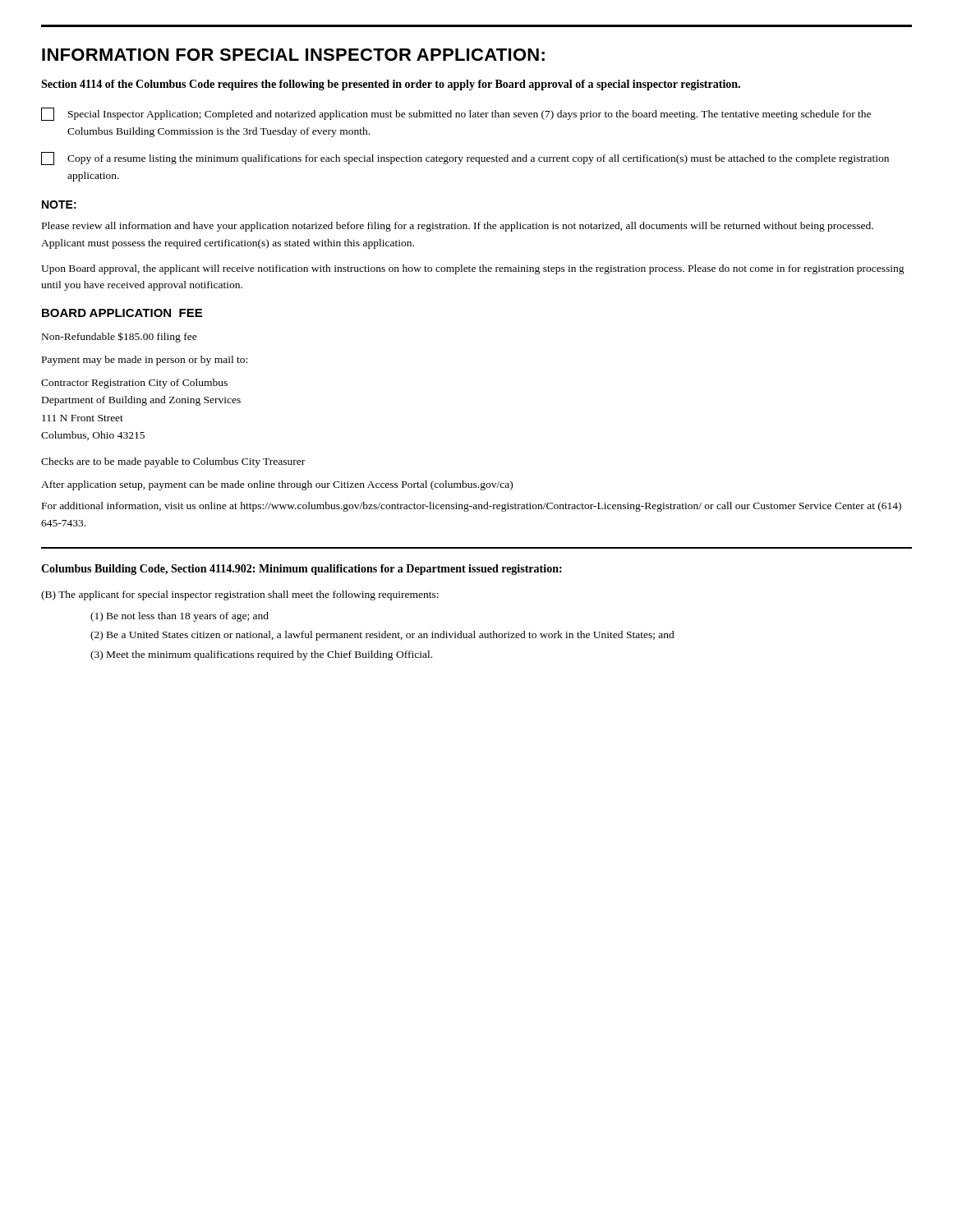
Task: Locate the block of text that opens with "Please review all information and have your"
Action: pyautogui.click(x=457, y=234)
